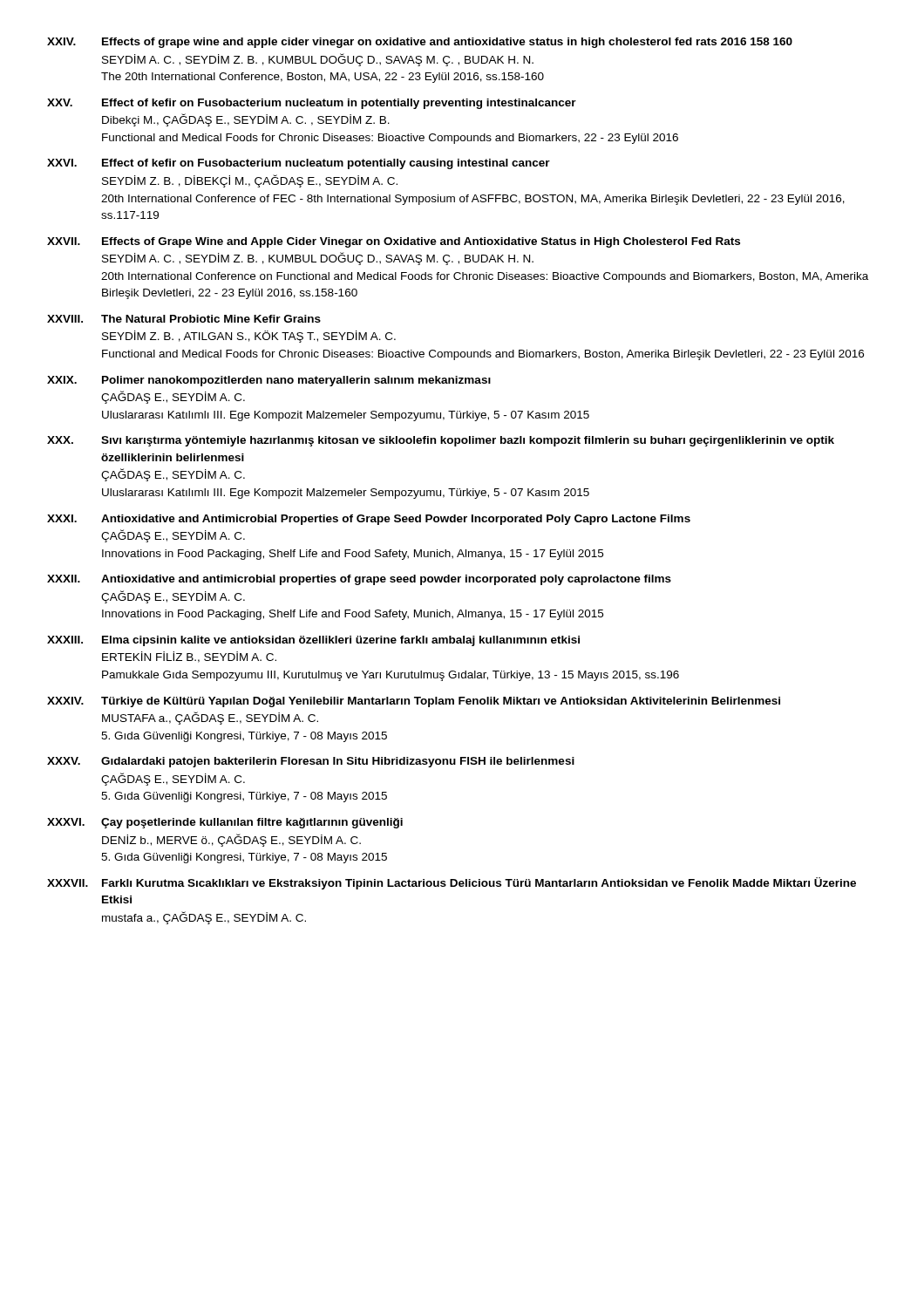Click on the element starting "XXXIII. Elma cipsinin"
Screen dimensions: 1308x924
313,641
